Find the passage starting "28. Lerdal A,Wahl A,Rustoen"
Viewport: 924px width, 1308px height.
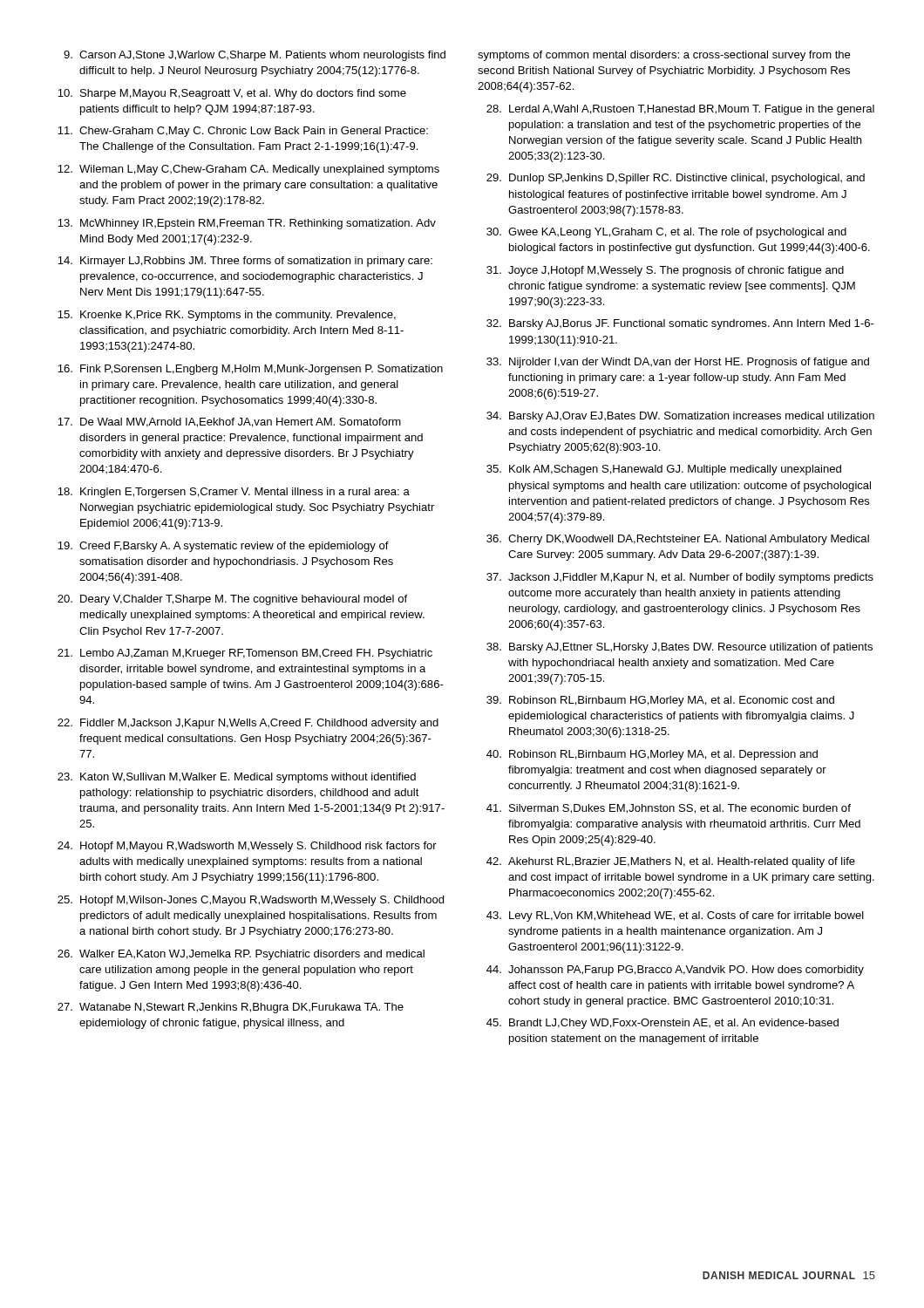[676, 132]
